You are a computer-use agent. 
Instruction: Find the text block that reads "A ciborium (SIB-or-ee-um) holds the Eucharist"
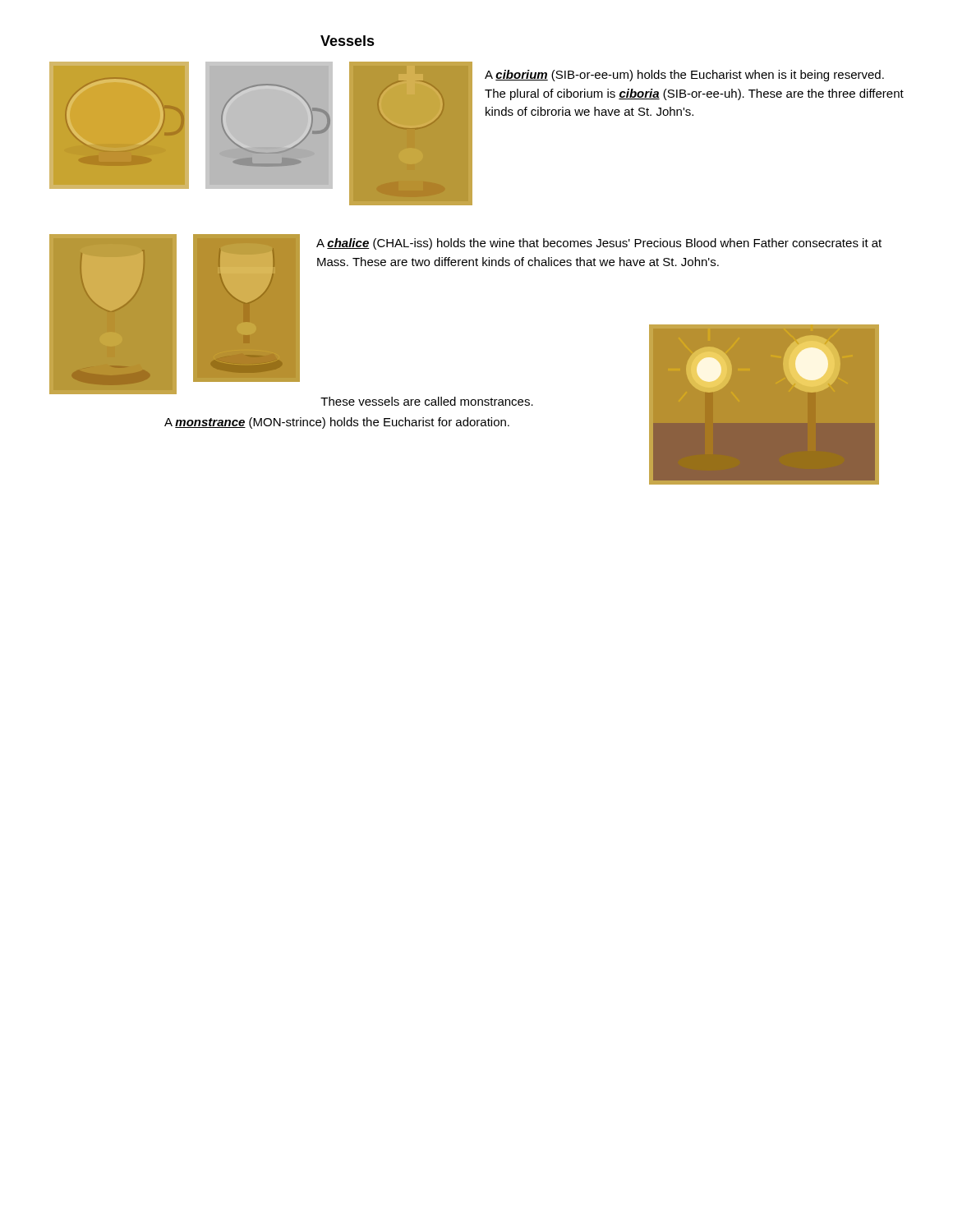(x=694, y=93)
